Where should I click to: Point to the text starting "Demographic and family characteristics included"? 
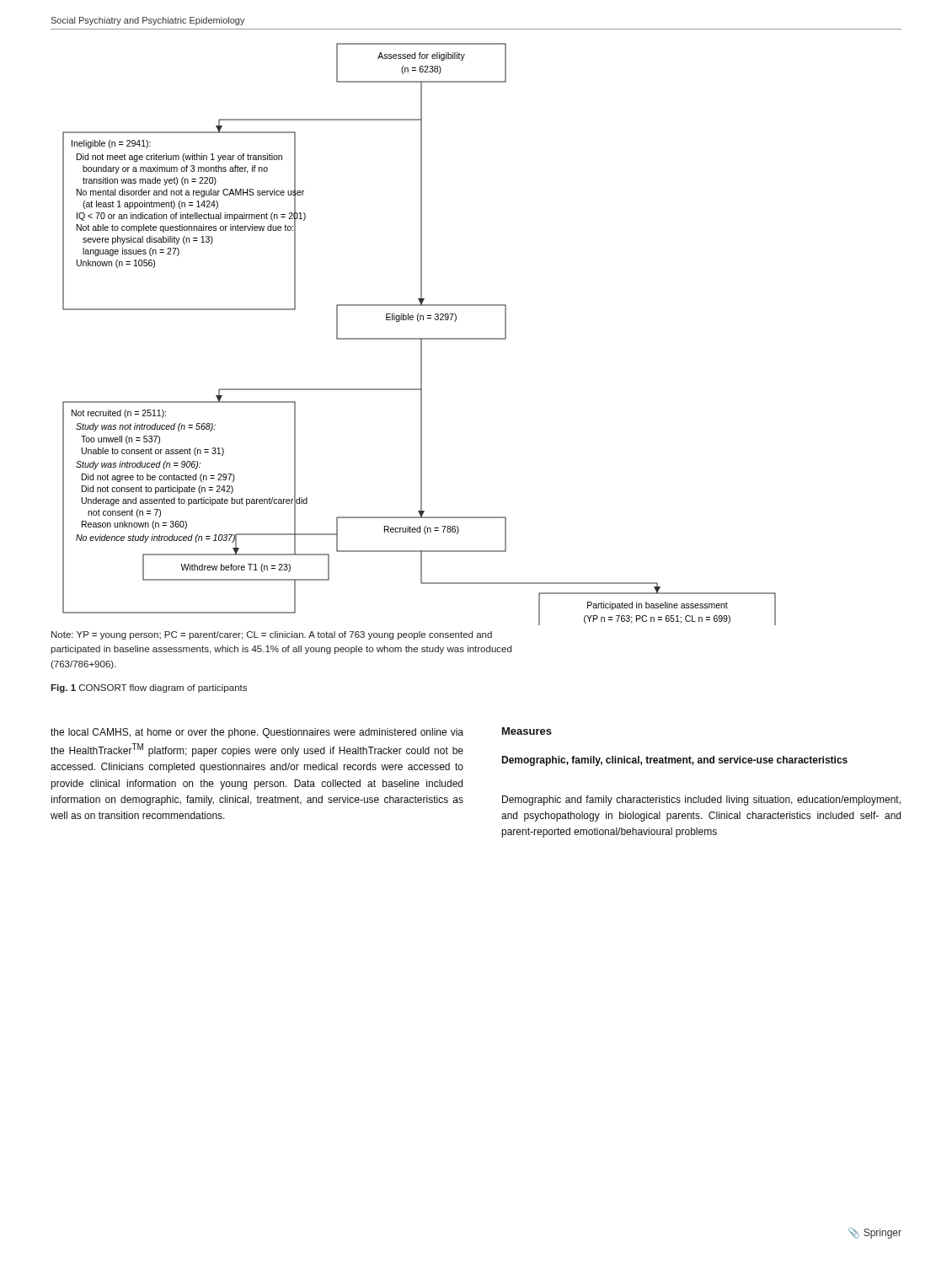tap(701, 816)
